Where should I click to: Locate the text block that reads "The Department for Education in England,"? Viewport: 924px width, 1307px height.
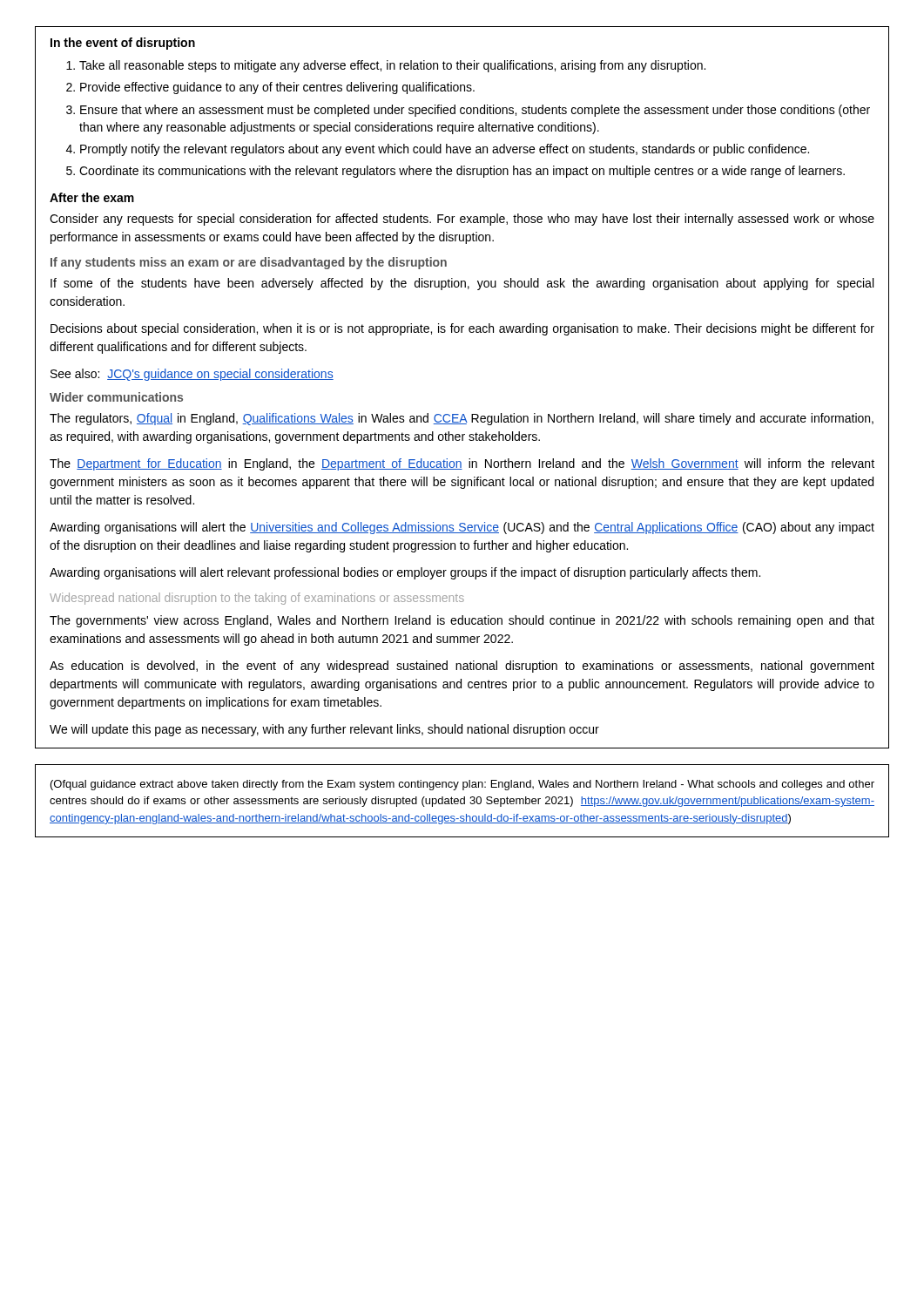[x=462, y=482]
